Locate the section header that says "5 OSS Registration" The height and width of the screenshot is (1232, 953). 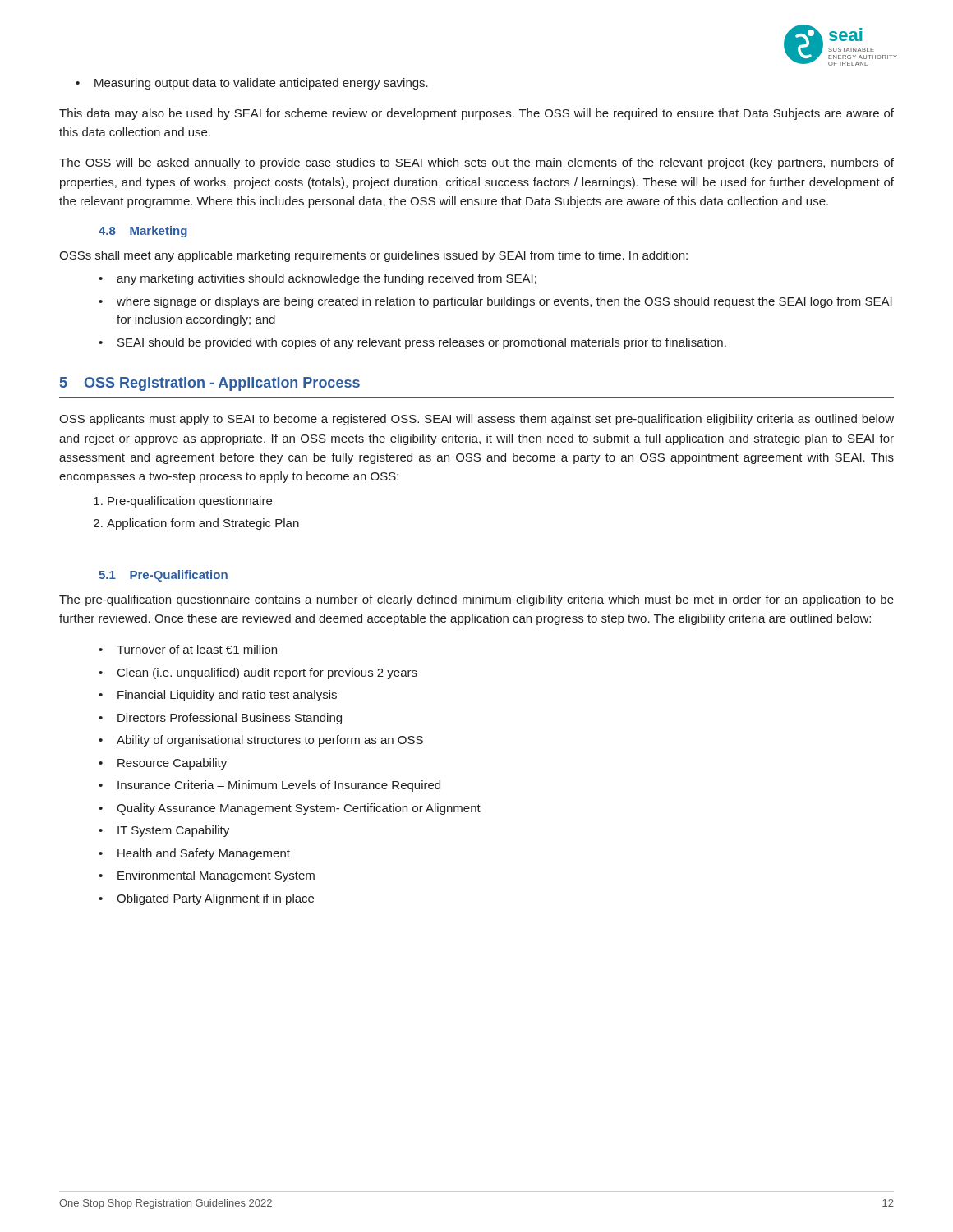click(x=210, y=383)
